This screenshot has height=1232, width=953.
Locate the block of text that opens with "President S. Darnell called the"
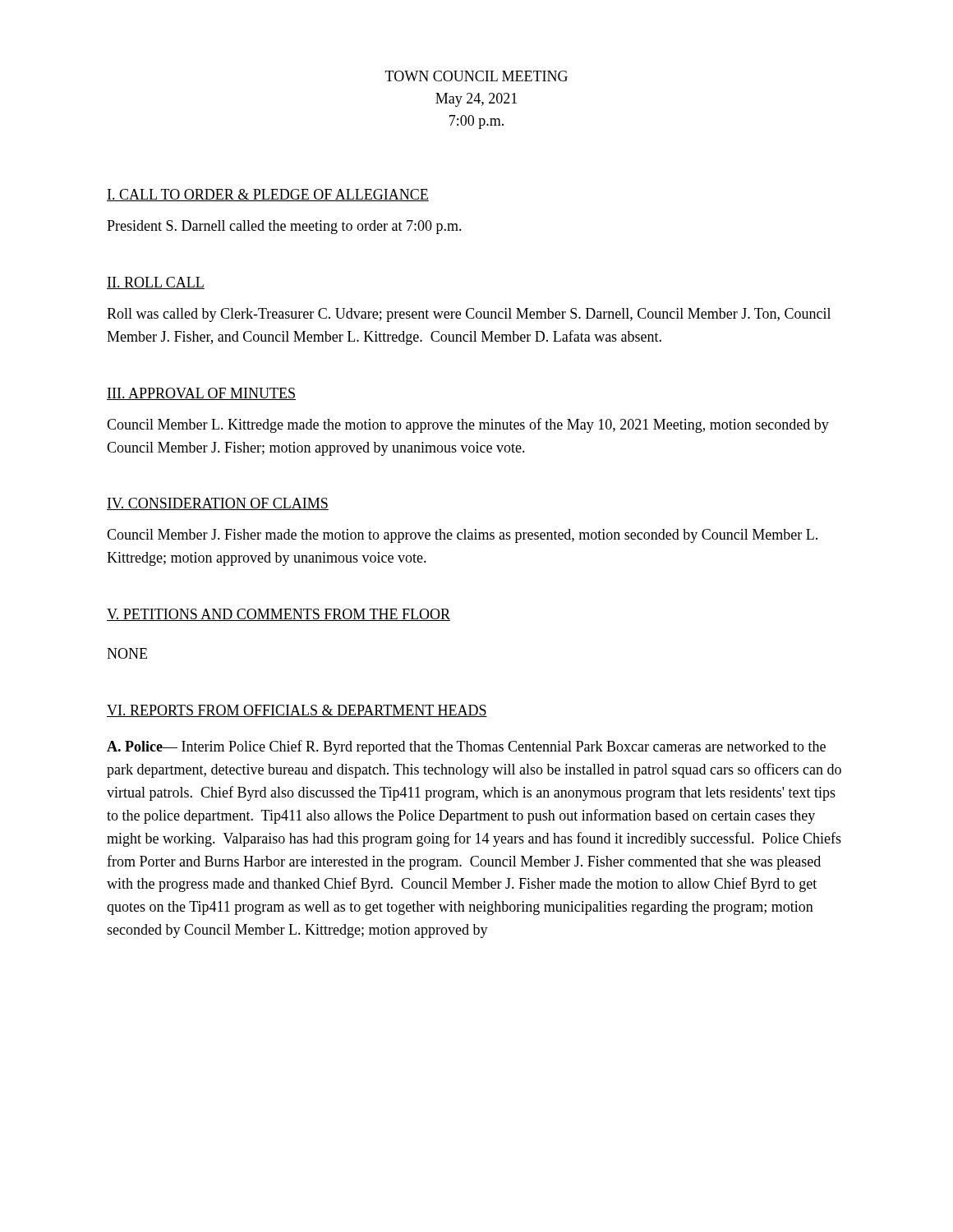[284, 226]
